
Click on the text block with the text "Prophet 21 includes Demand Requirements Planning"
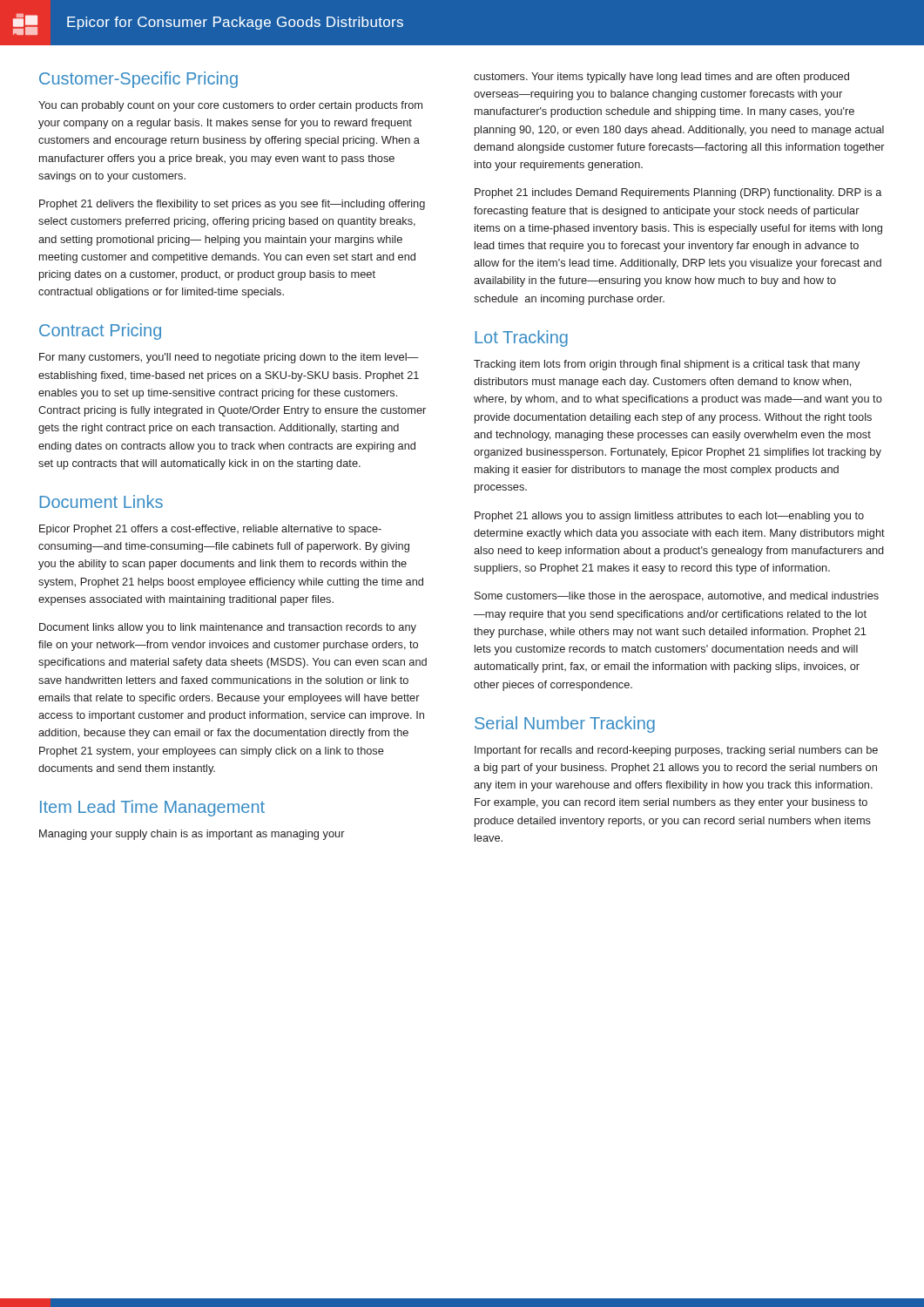(678, 245)
